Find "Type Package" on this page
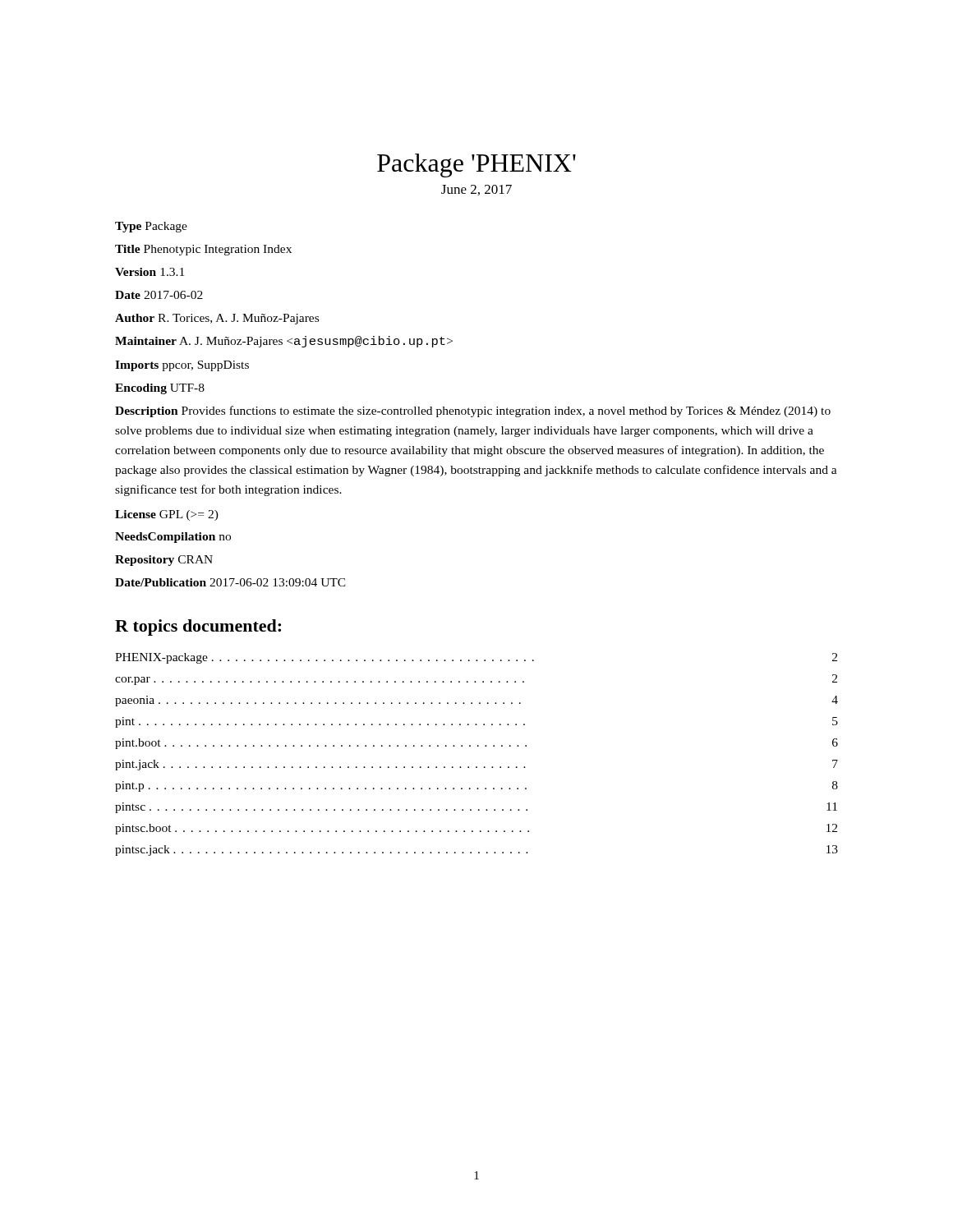The height and width of the screenshot is (1232, 953). [x=151, y=225]
